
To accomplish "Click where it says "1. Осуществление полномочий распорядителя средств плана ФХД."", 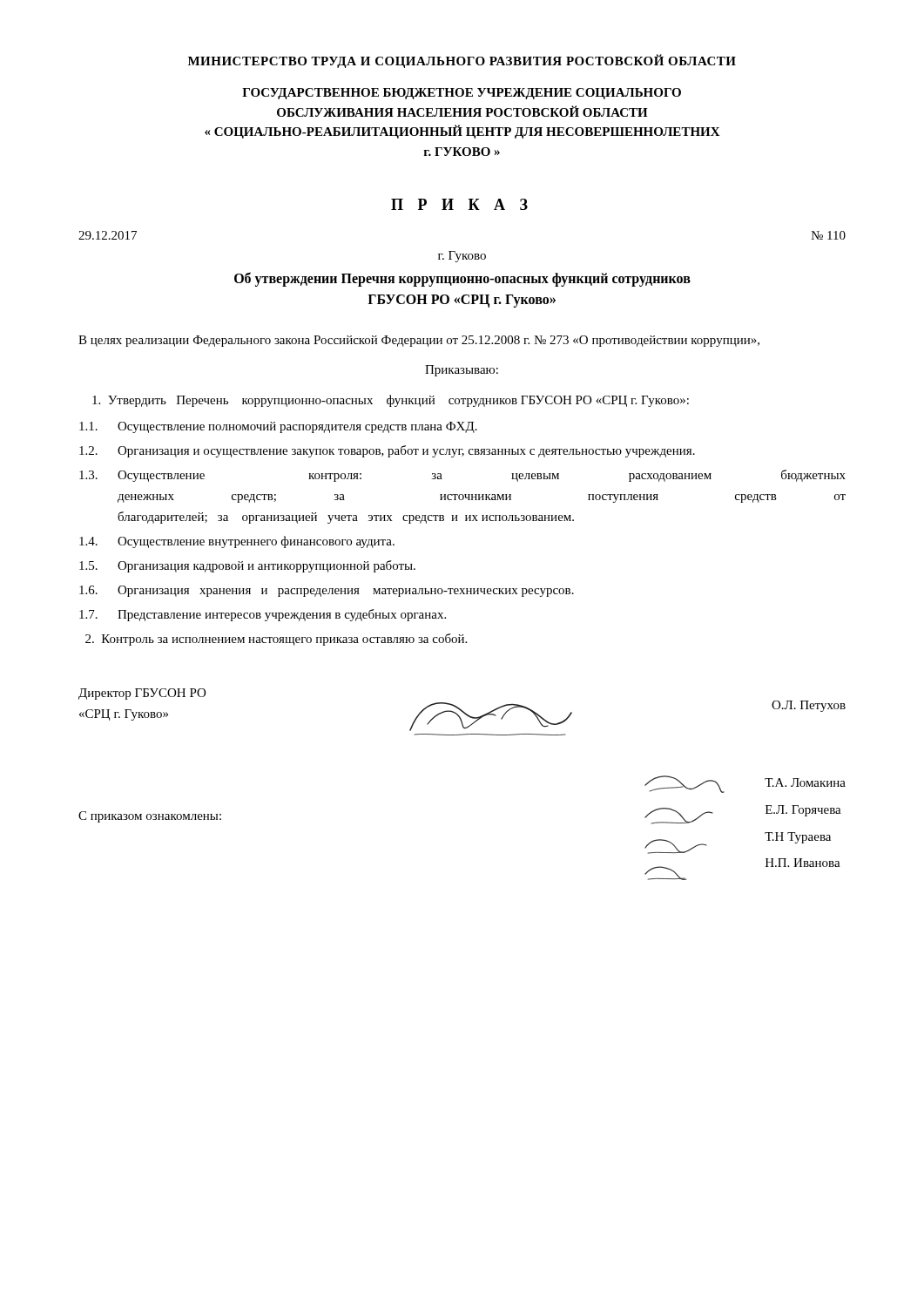I will tap(462, 426).
